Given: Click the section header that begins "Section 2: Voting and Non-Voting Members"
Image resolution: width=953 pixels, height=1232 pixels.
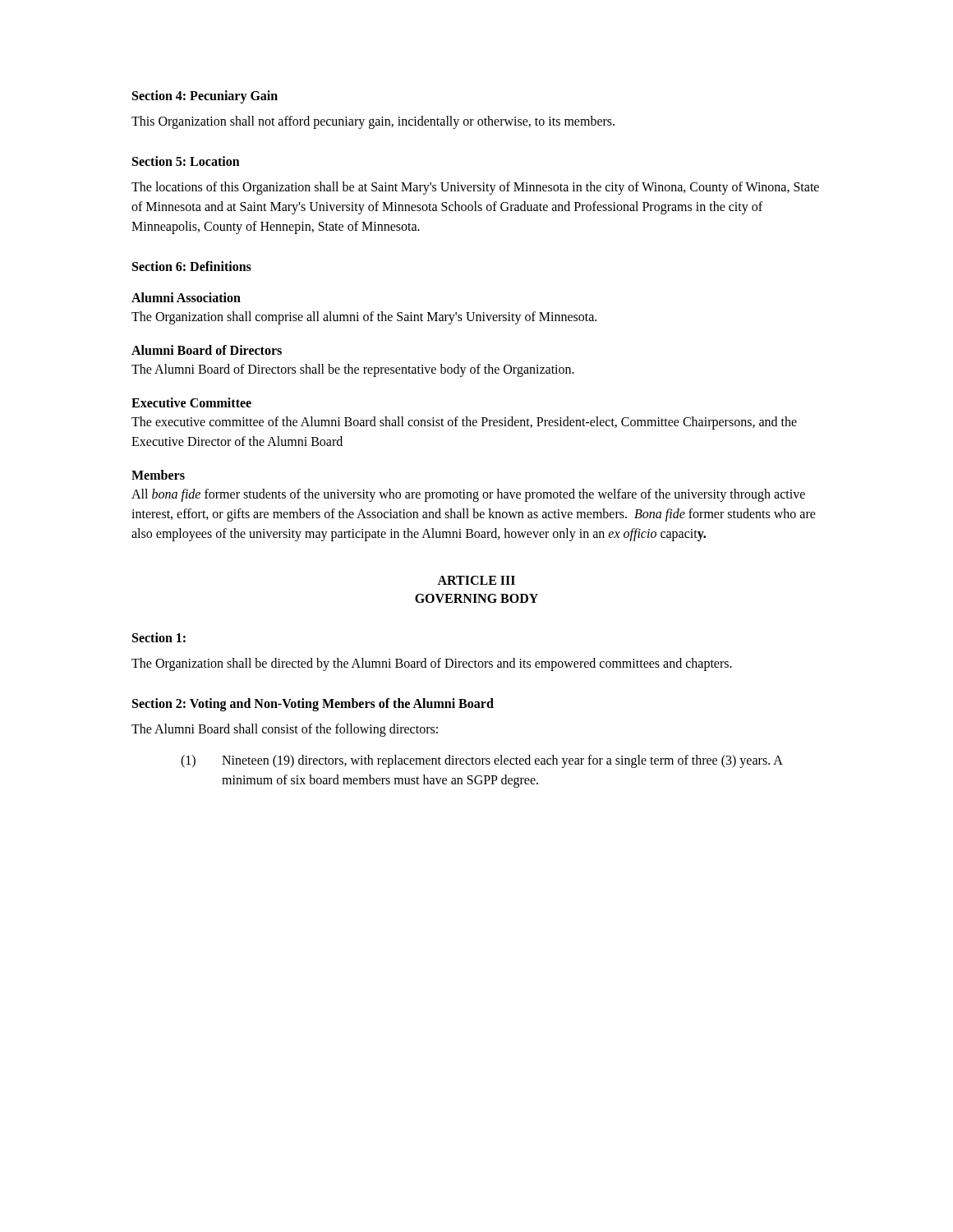Looking at the screenshot, I should (312, 703).
